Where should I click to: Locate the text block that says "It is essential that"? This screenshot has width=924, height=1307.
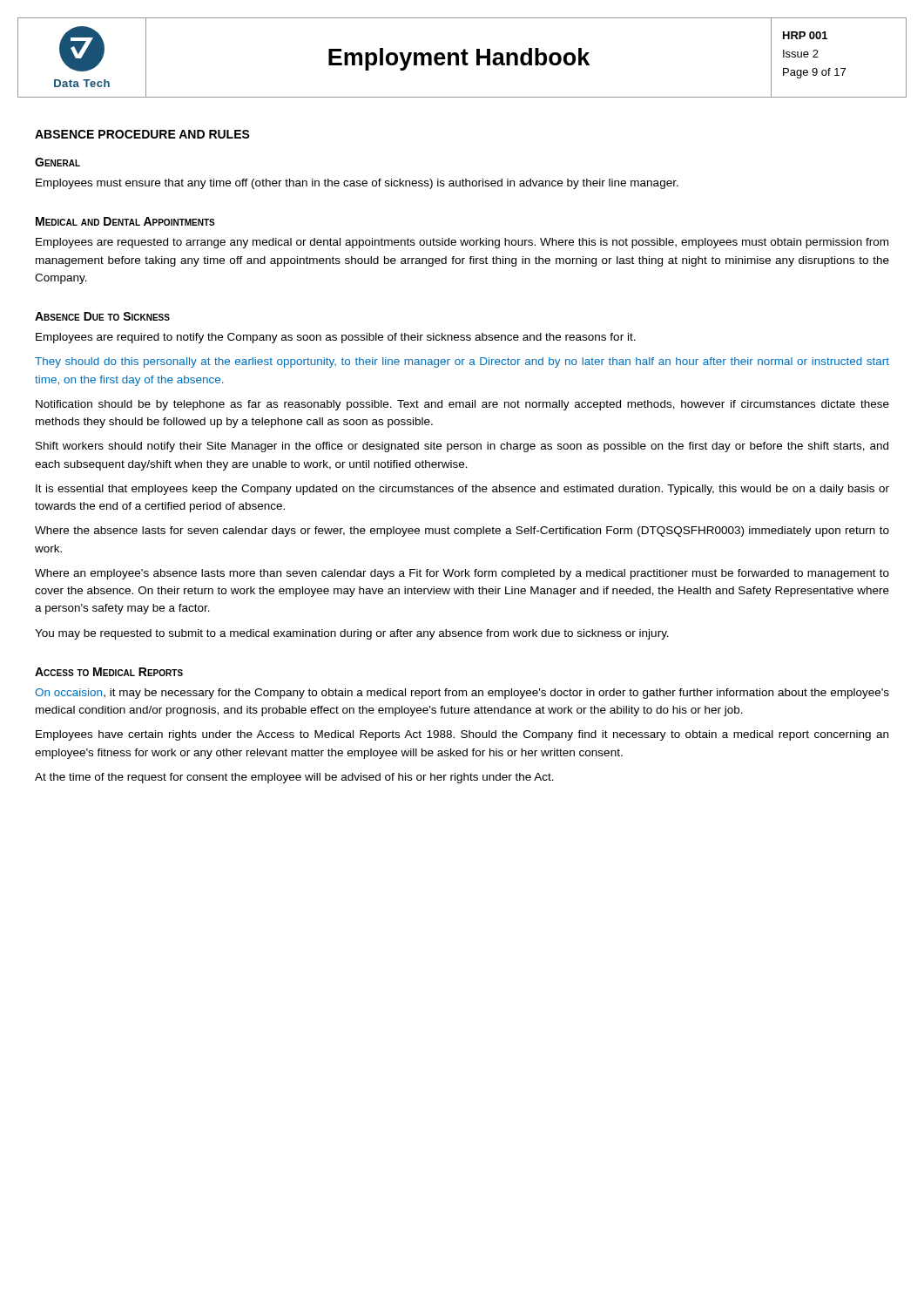[x=462, y=498]
